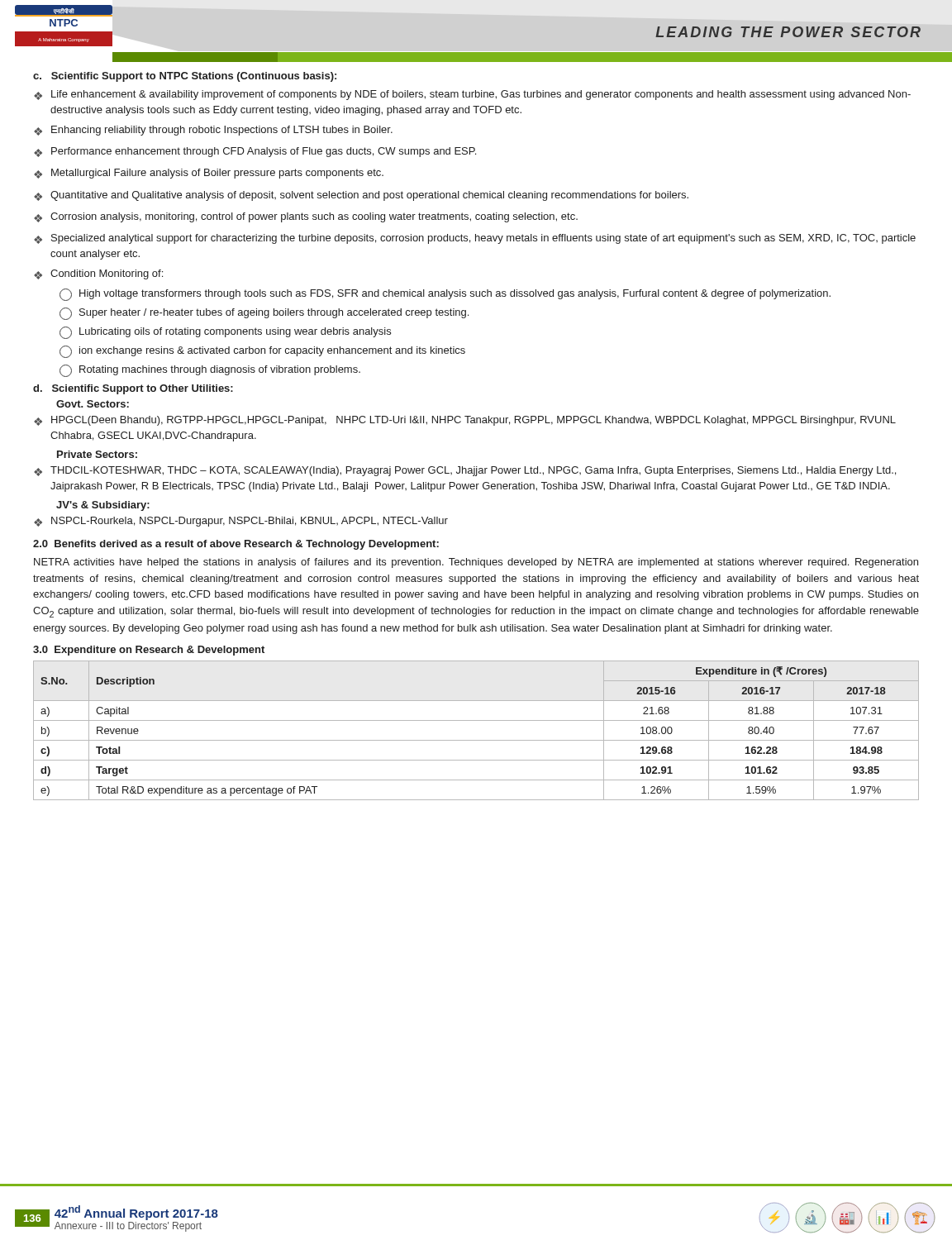Select the text block that says "NETRA activities have helped the"

pyautogui.click(x=476, y=595)
